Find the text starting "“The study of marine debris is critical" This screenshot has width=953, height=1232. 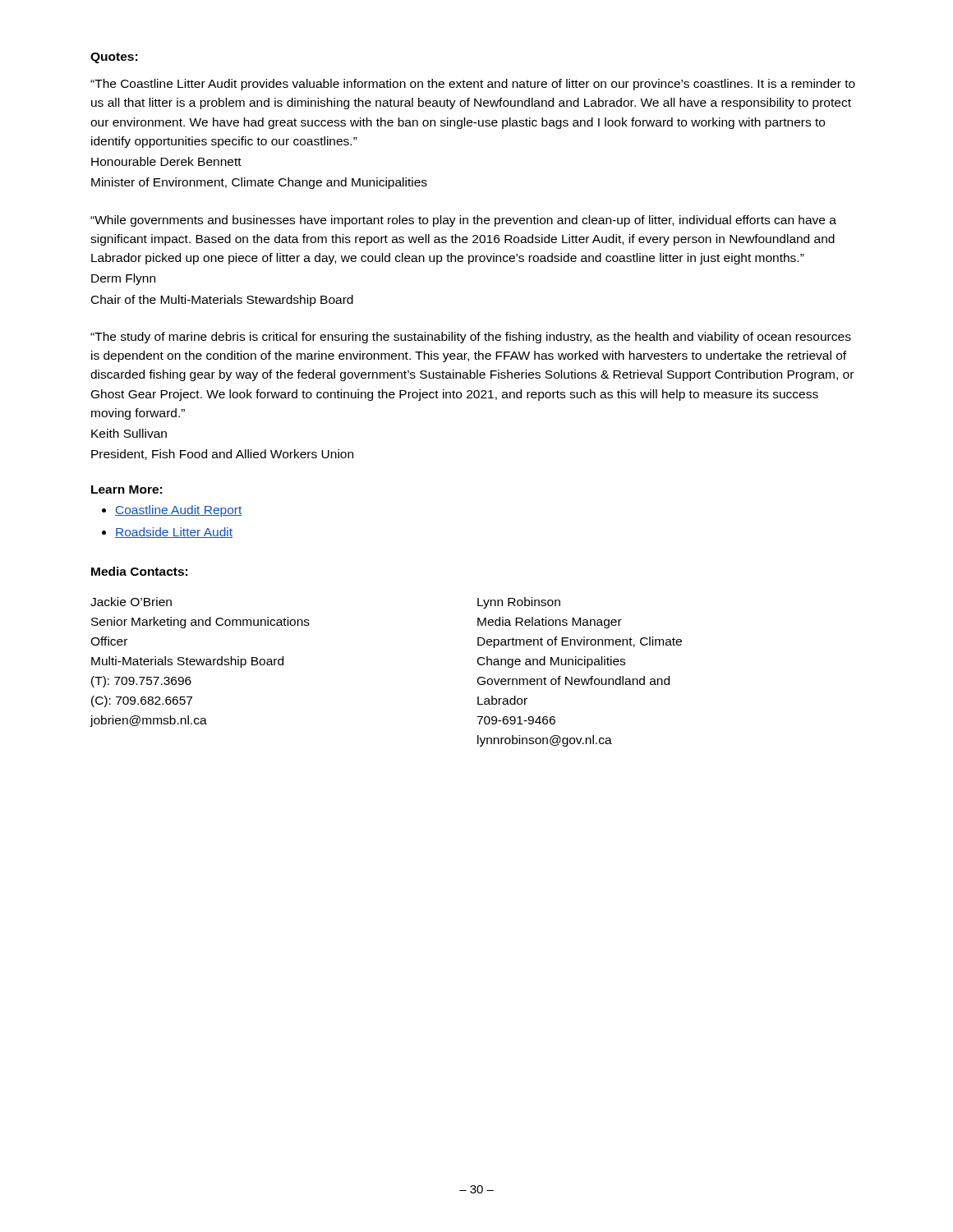(x=476, y=395)
